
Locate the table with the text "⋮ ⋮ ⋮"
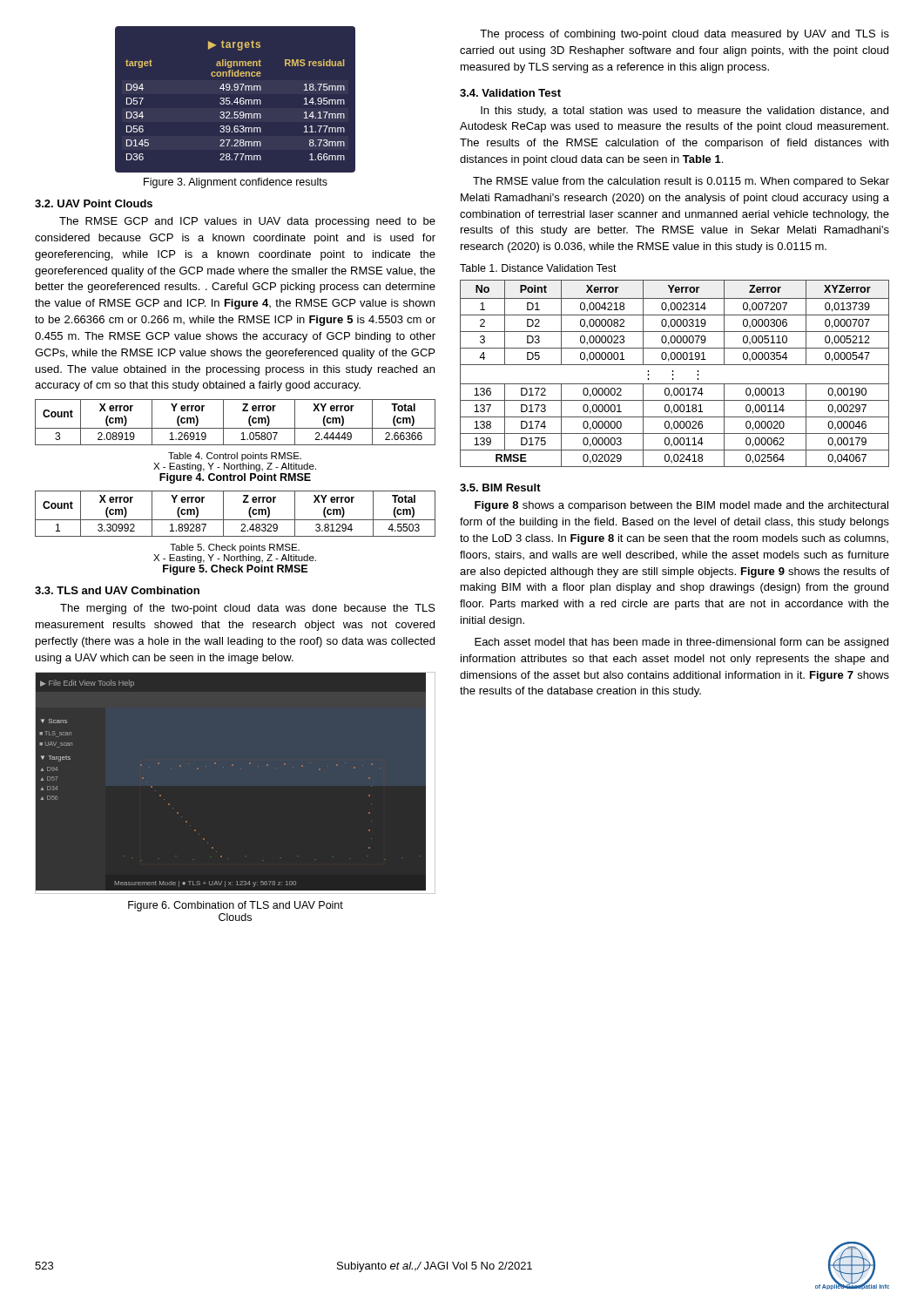(x=674, y=373)
